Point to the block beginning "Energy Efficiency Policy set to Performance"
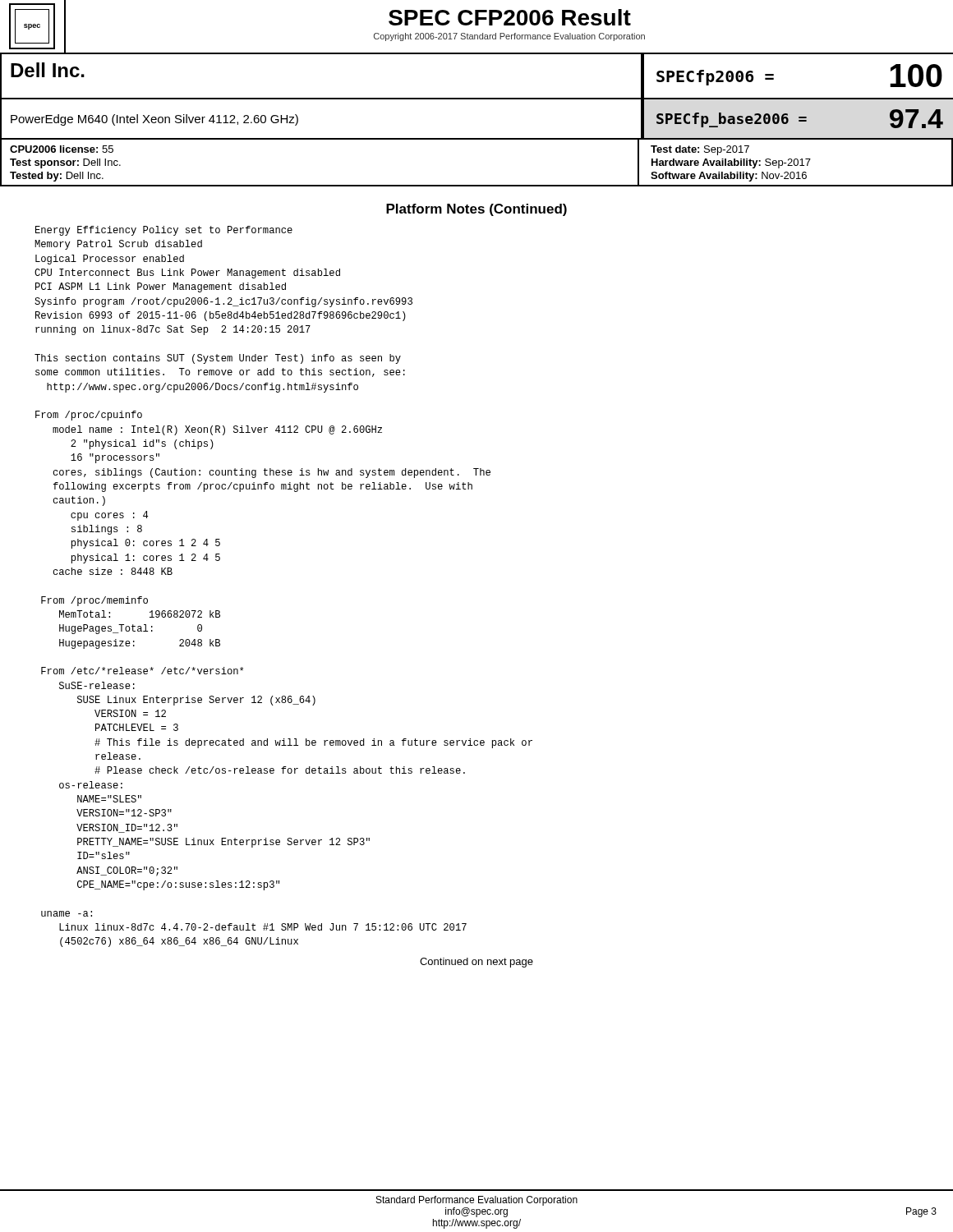 click(164, 231)
